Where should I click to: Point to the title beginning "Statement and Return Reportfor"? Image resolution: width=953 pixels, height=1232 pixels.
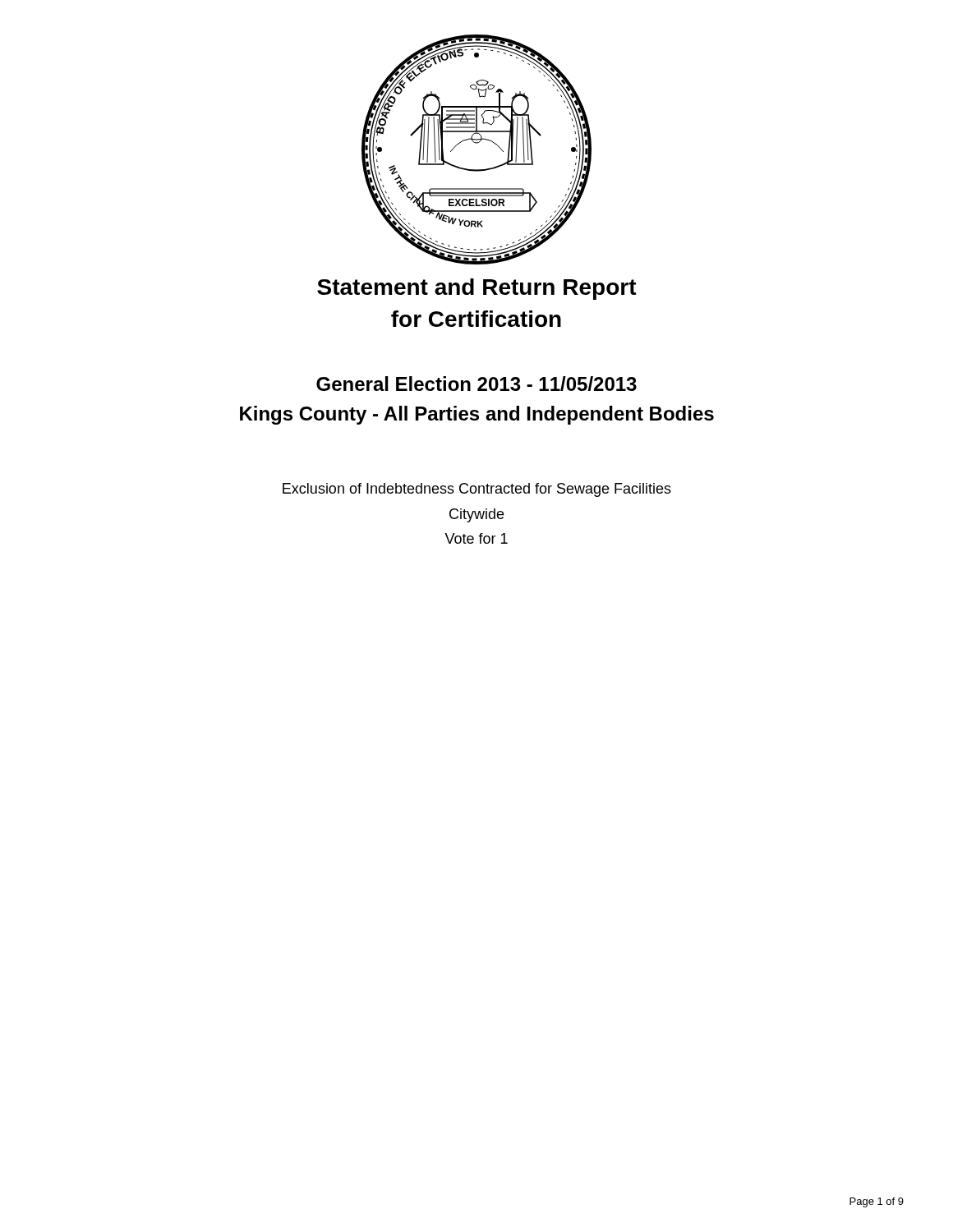coord(476,303)
